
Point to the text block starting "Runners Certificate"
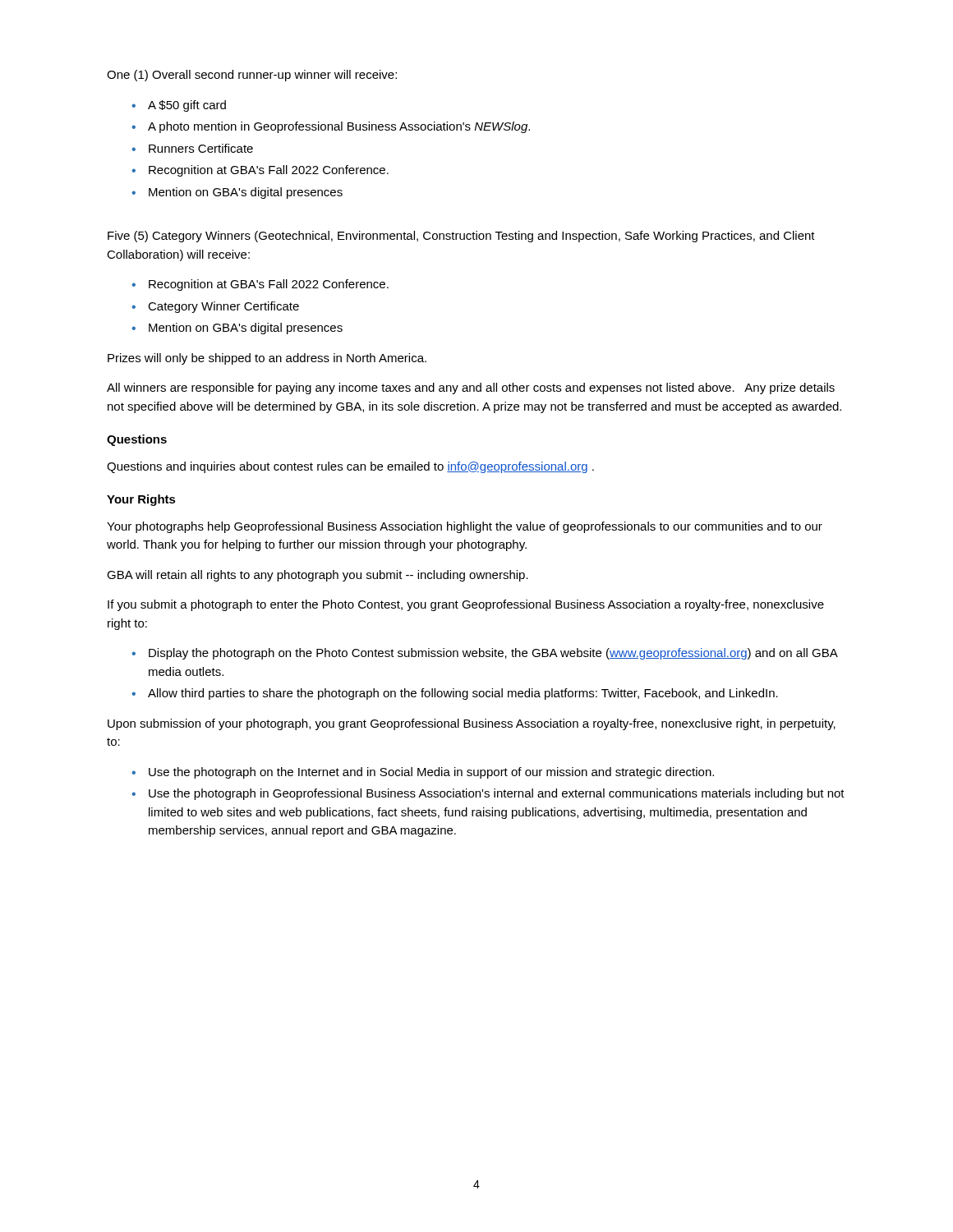pyautogui.click(x=201, y=148)
